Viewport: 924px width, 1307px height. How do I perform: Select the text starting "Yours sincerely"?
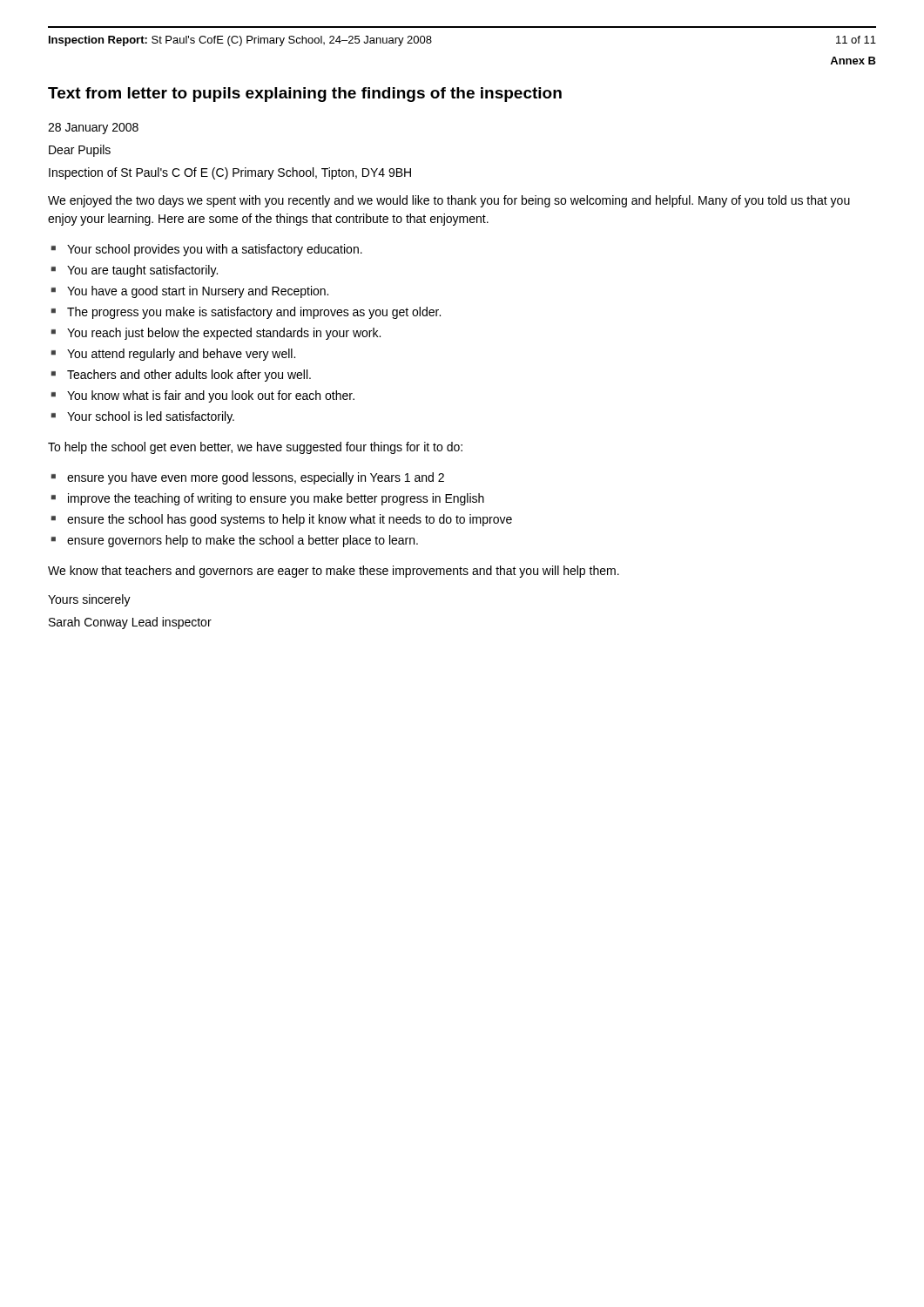(89, 599)
